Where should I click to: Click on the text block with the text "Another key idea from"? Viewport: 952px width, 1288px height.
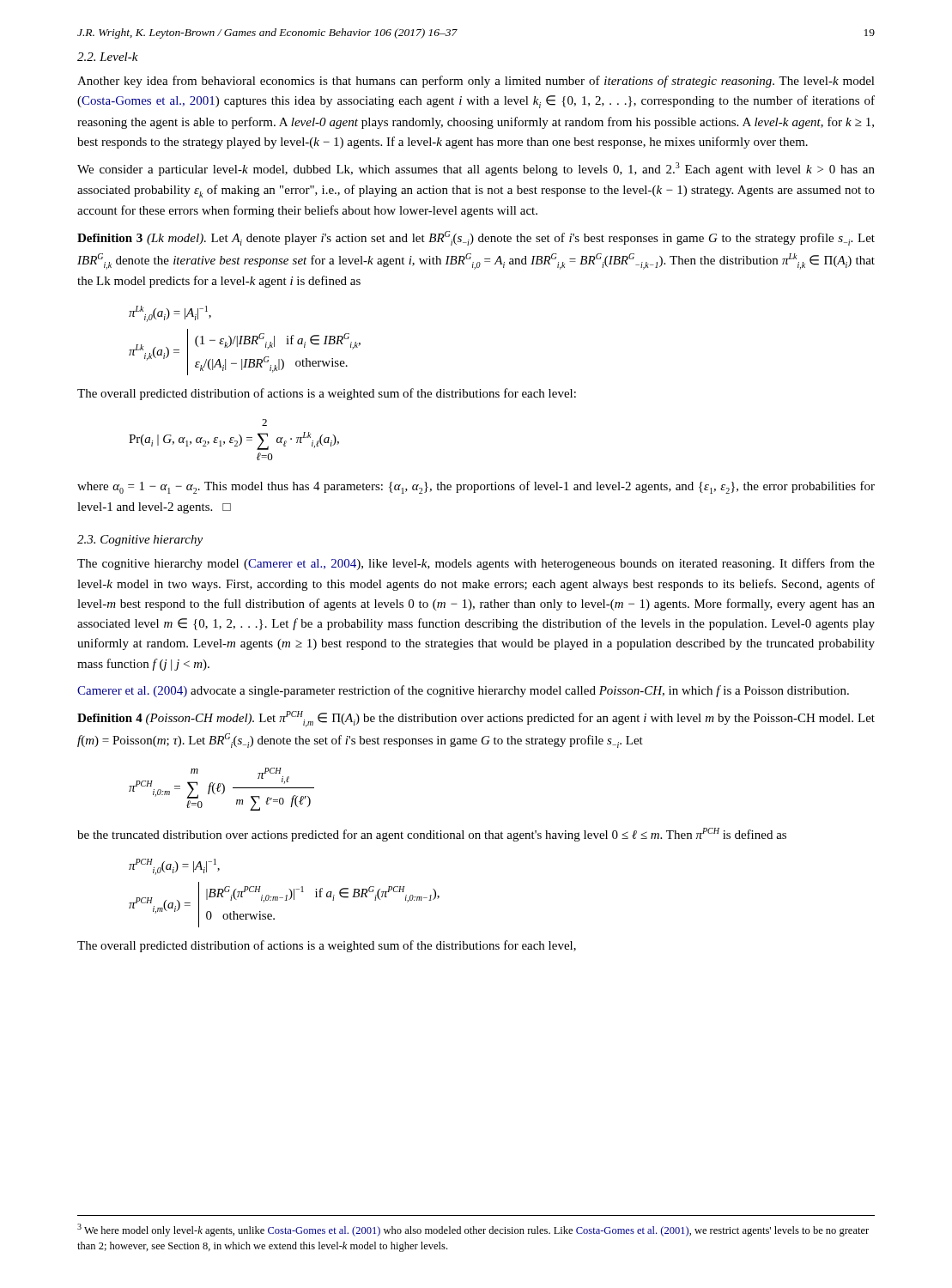(476, 111)
